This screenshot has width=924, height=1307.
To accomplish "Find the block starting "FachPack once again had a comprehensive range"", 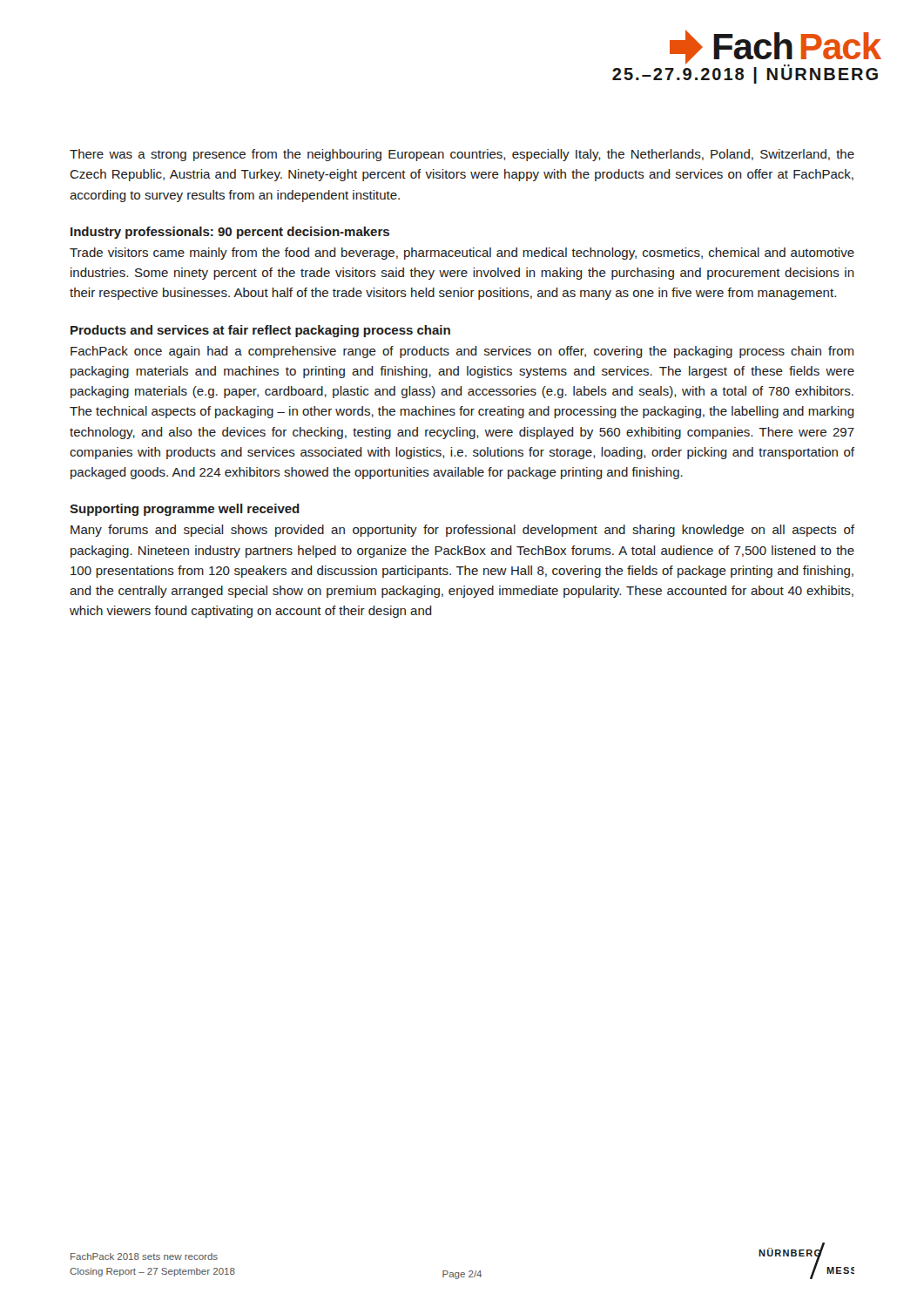I will (462, 411).
